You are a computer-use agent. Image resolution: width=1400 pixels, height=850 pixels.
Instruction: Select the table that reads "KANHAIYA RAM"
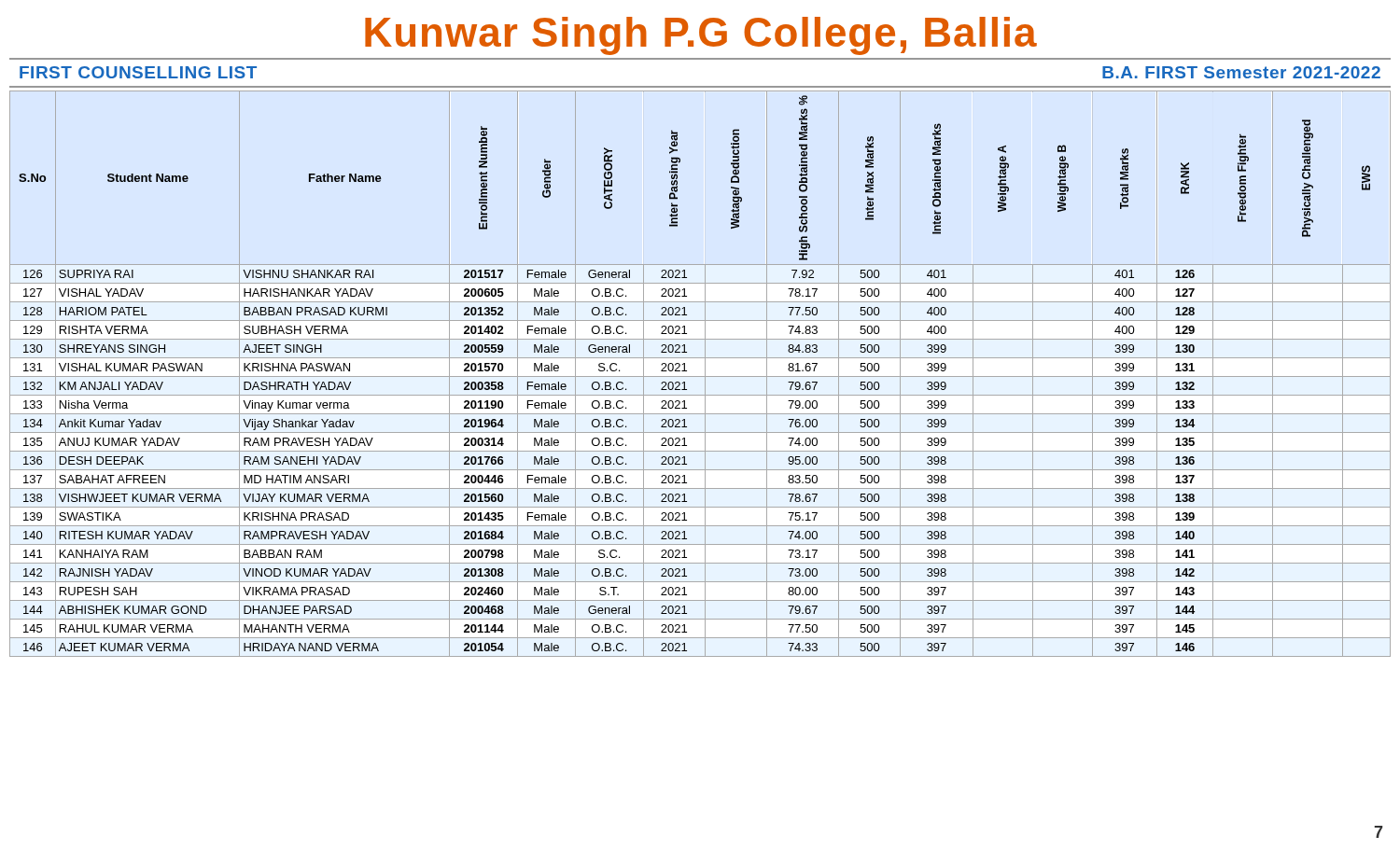(700, 374)
